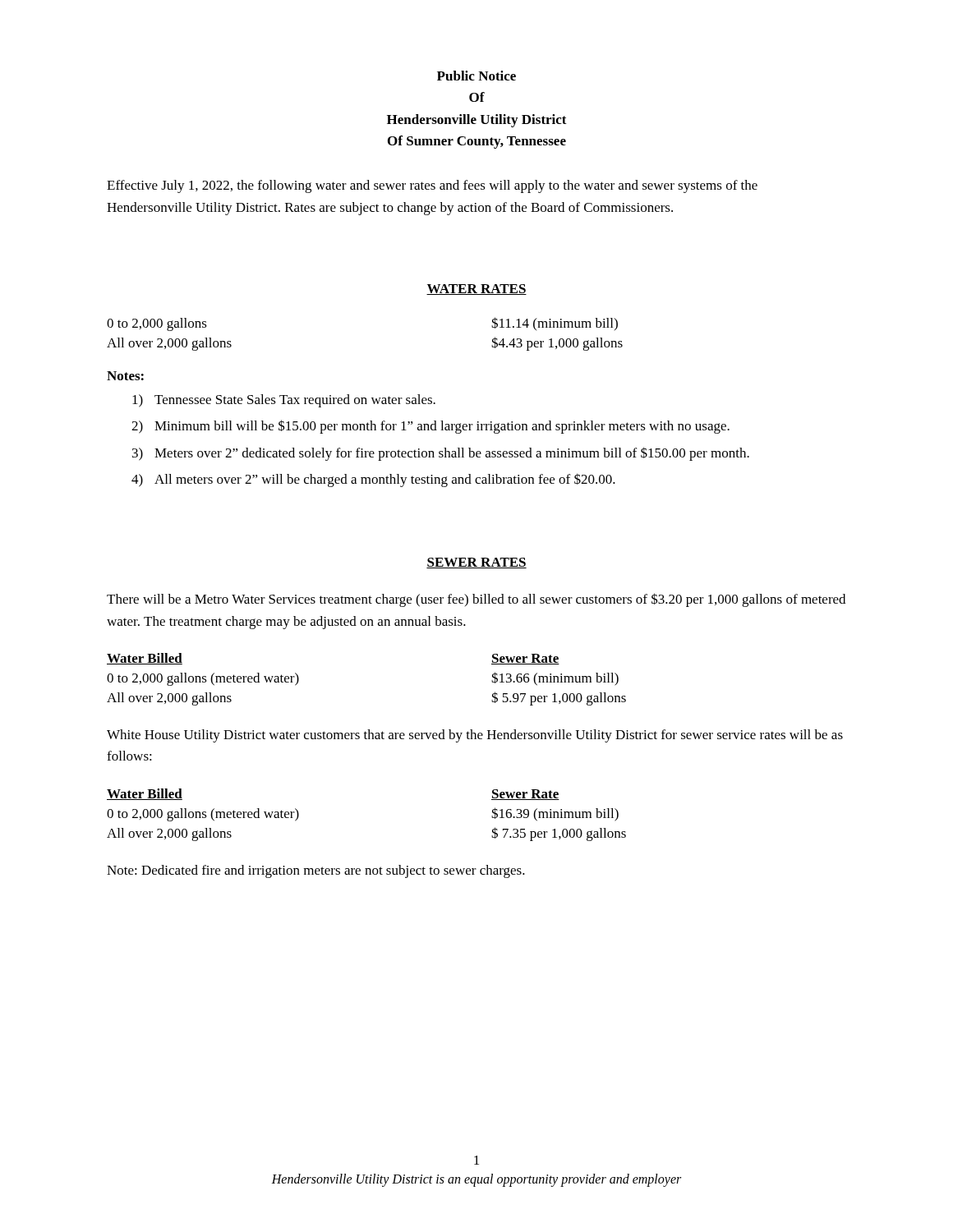953x1232 pixels.
Task: Point to the block beginning "1) Tennessee State Sales Tax required on water"
Action: point(284,401)
